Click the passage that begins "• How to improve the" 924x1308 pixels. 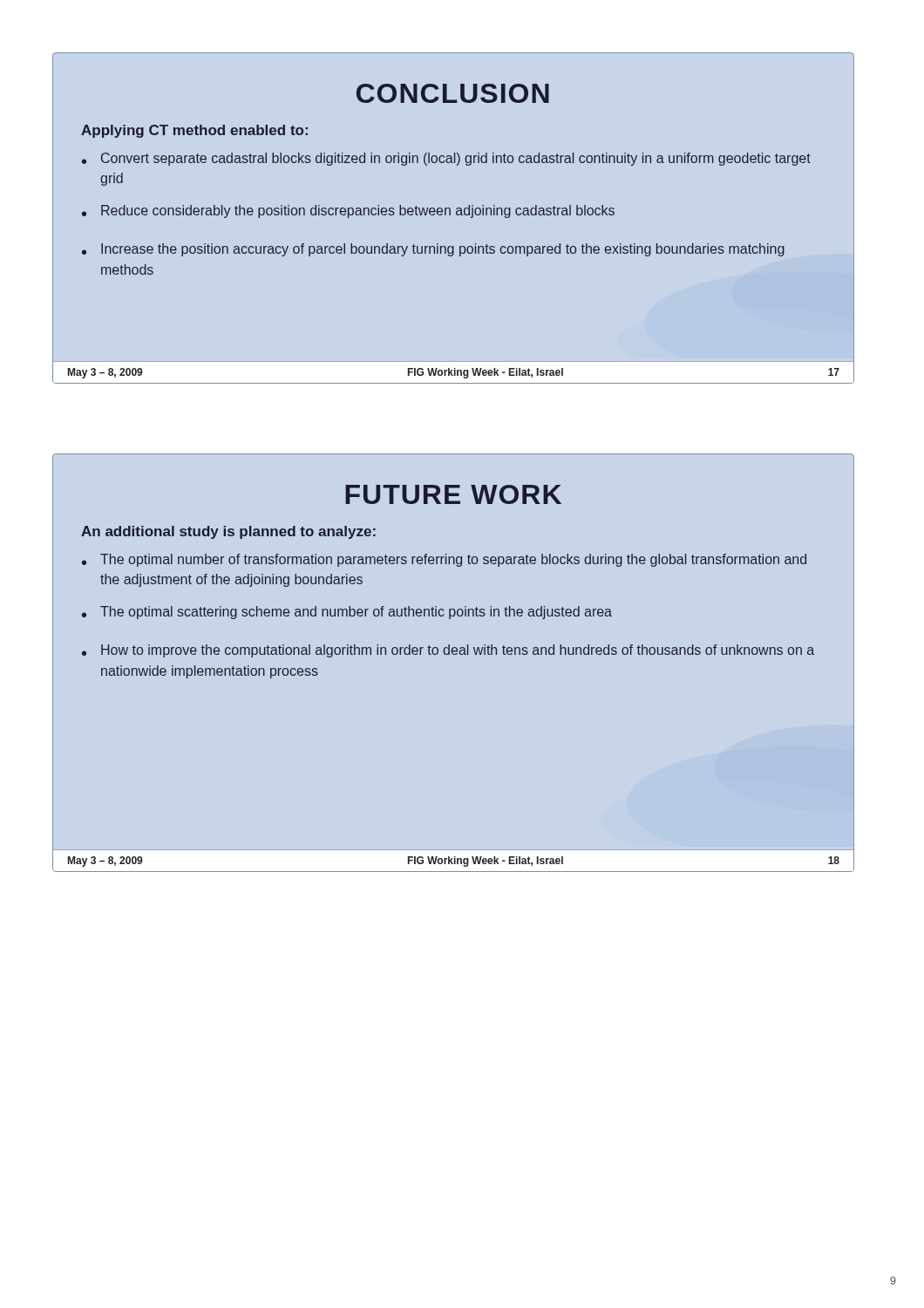(x=453, y=661)
